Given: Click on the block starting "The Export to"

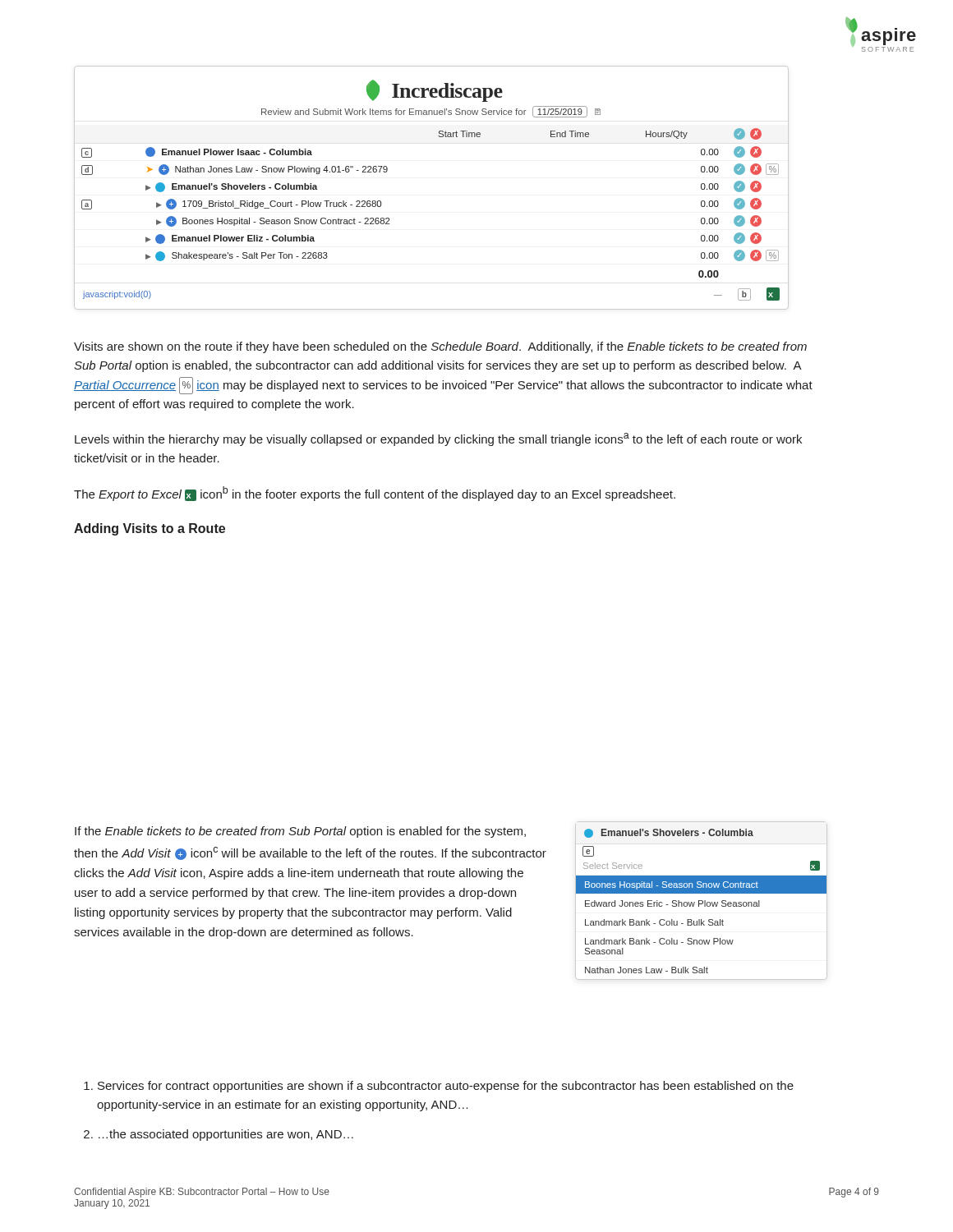Looking at the screenshot, I should 444,493.
